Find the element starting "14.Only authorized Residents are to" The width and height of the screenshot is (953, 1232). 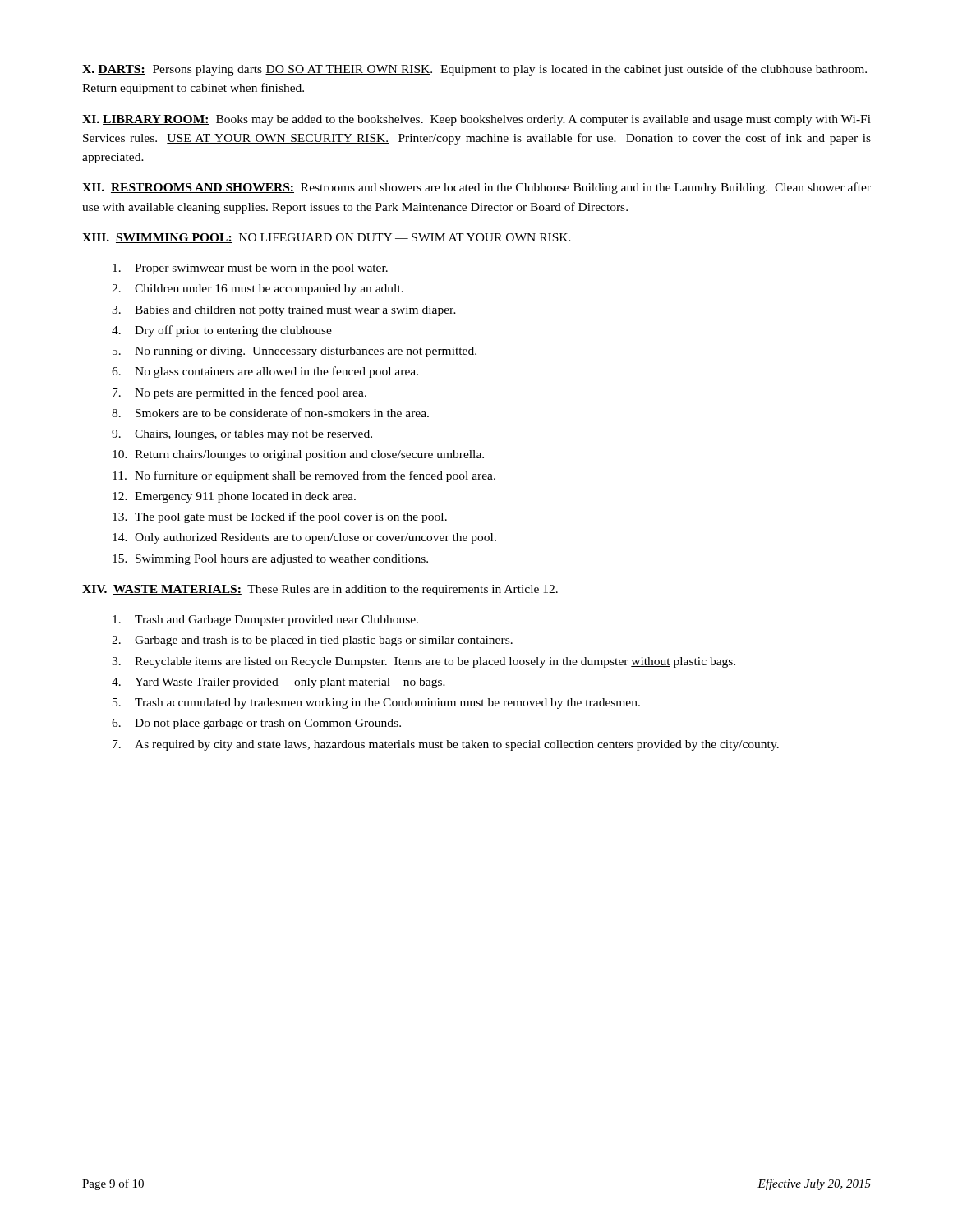tap(491, 537)
